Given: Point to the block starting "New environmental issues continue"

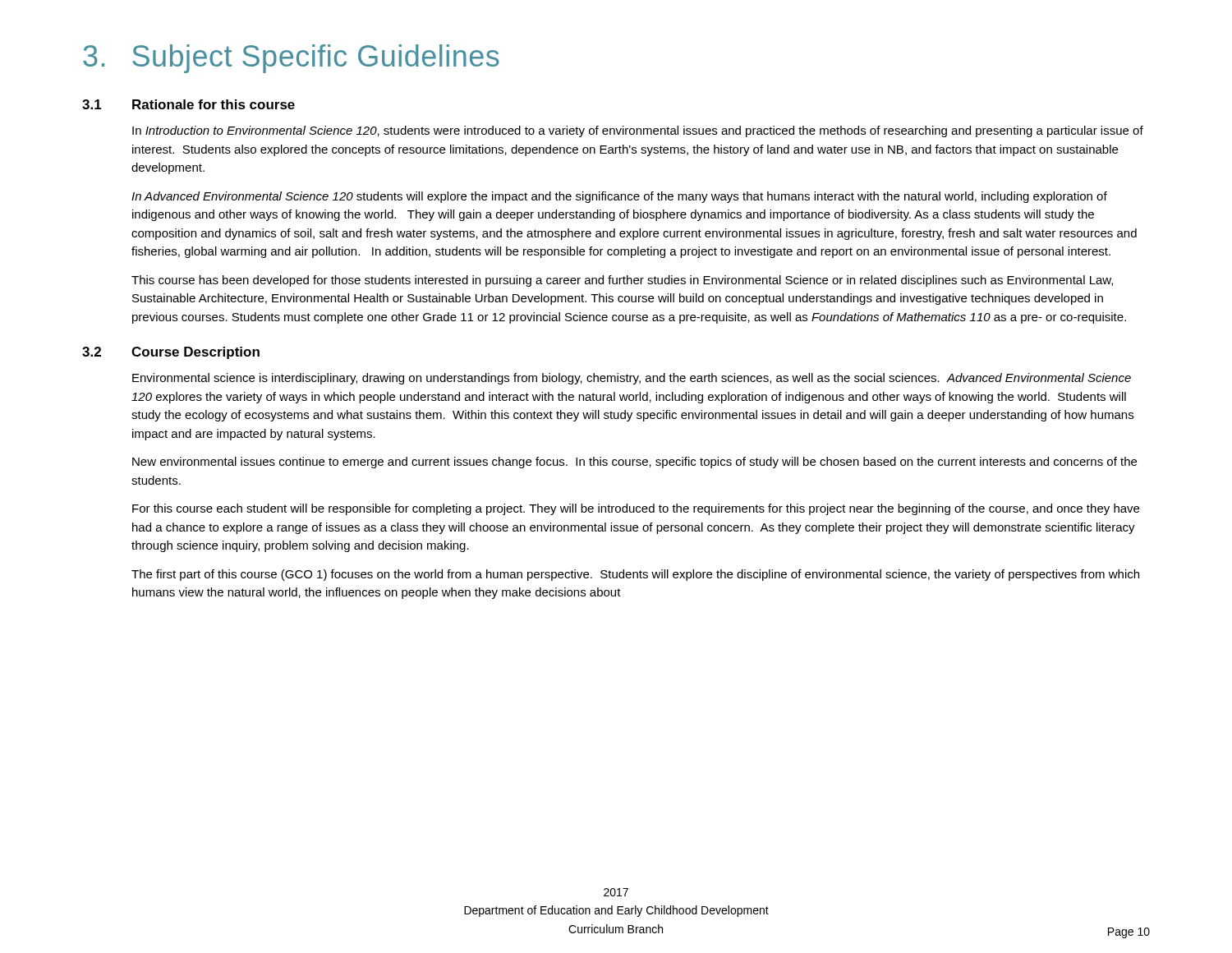Looking at the screenshot, I should pos(634,471).
